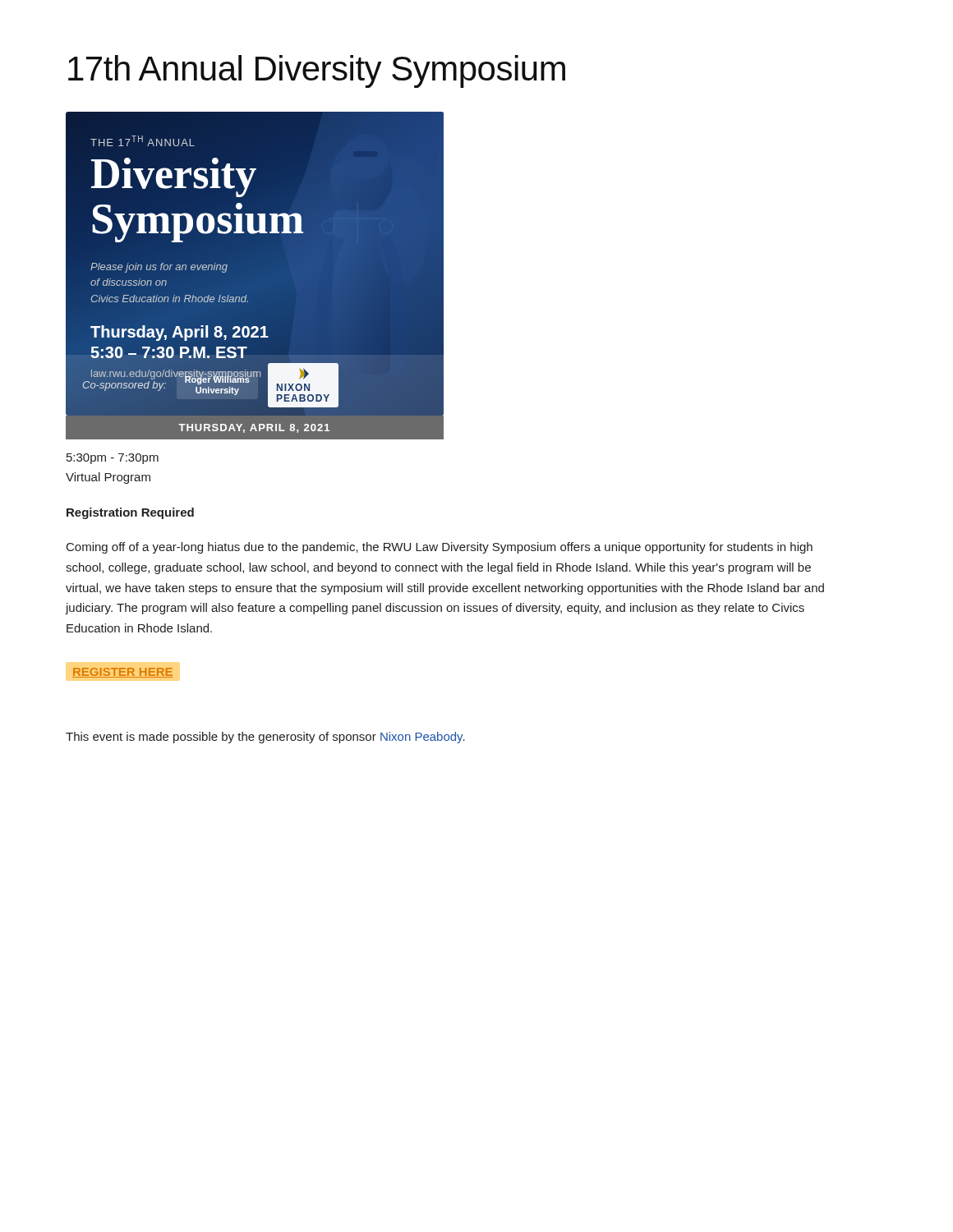Point to the block beginning "This event is"
This screenshot has height=1232, width=953.
click(265, 738)
